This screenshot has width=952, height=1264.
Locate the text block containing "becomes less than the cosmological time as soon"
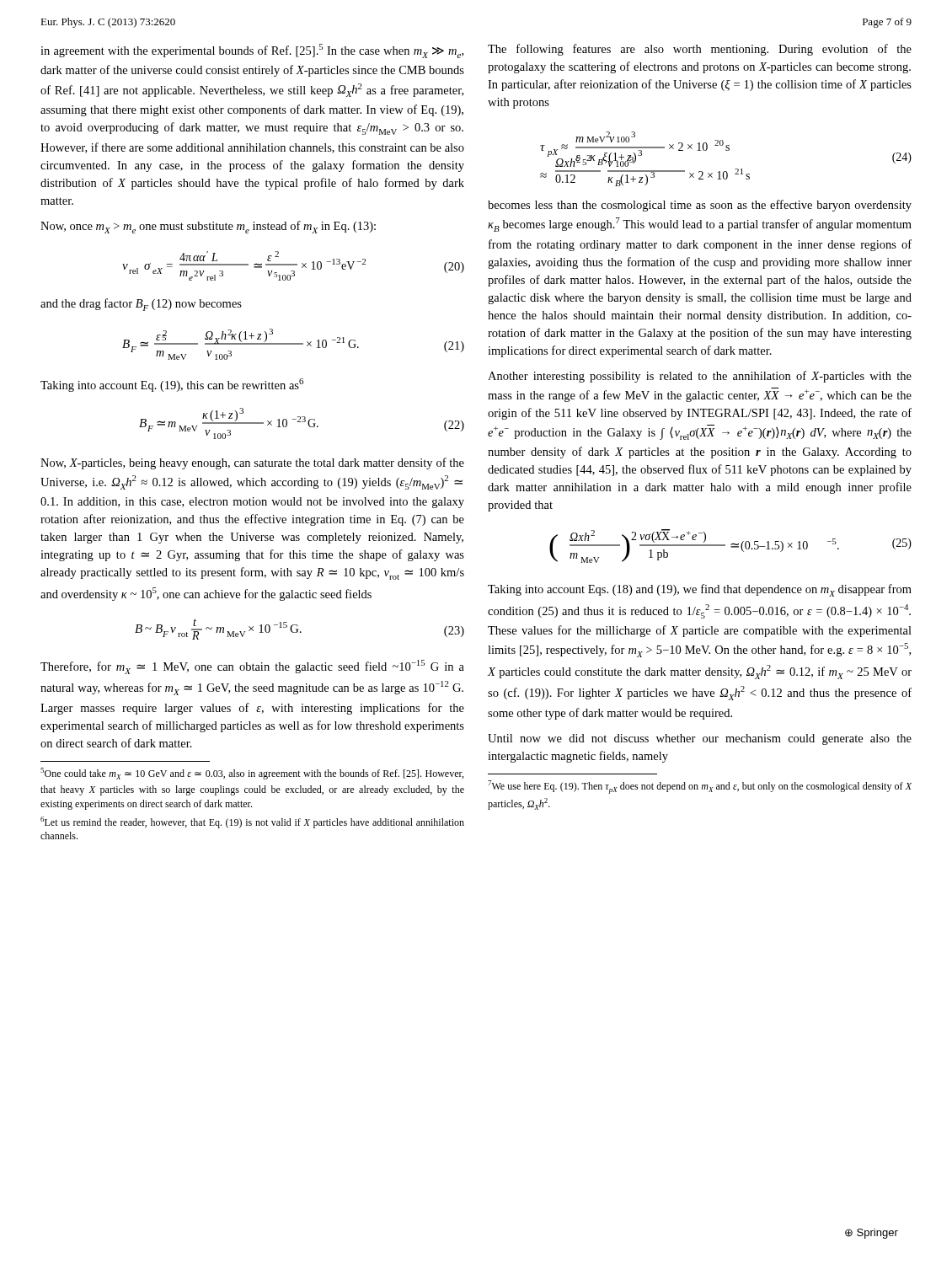pos(700,278)
